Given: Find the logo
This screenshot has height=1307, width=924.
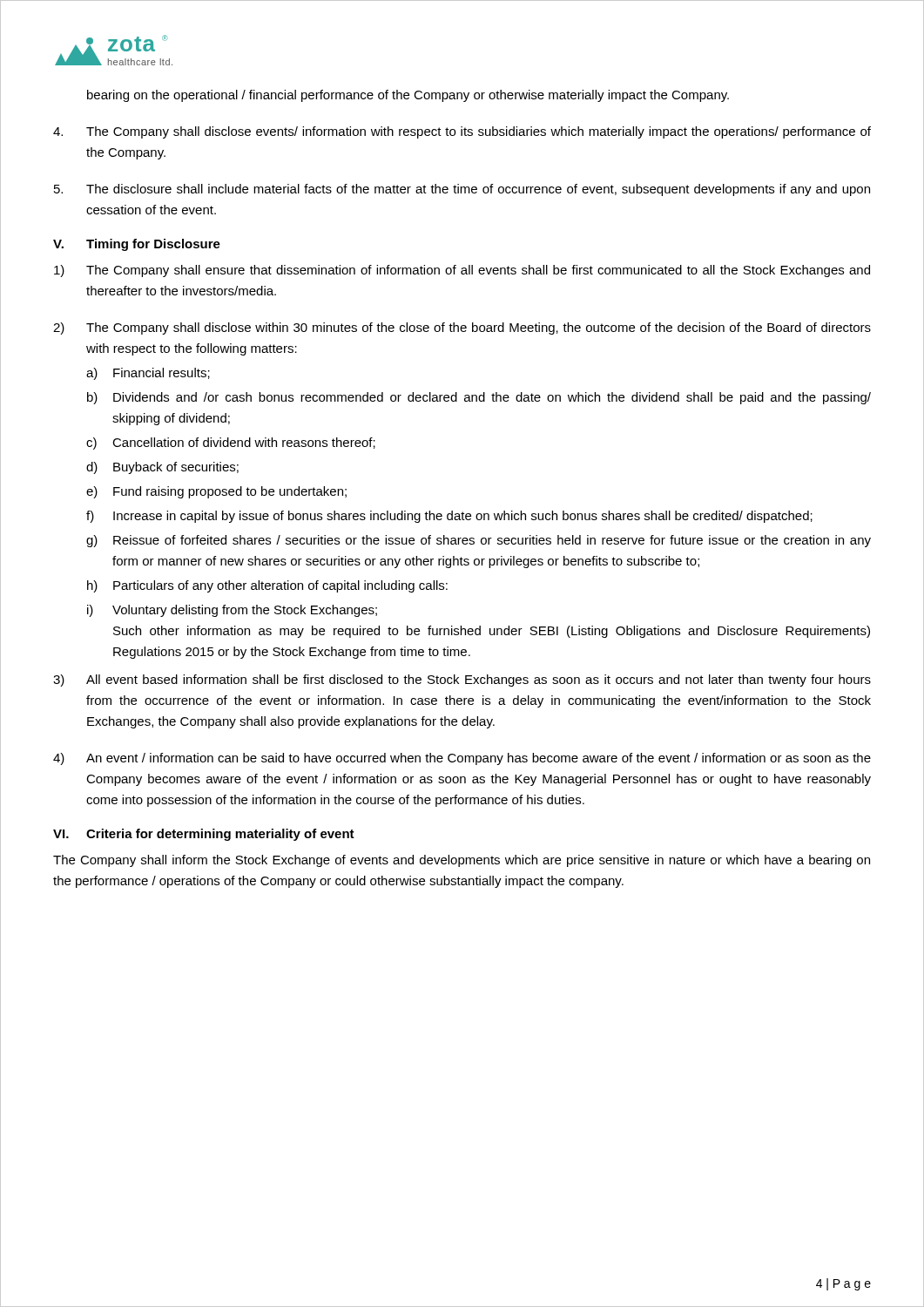Looking at the screenshot, I should click(462, 53).
